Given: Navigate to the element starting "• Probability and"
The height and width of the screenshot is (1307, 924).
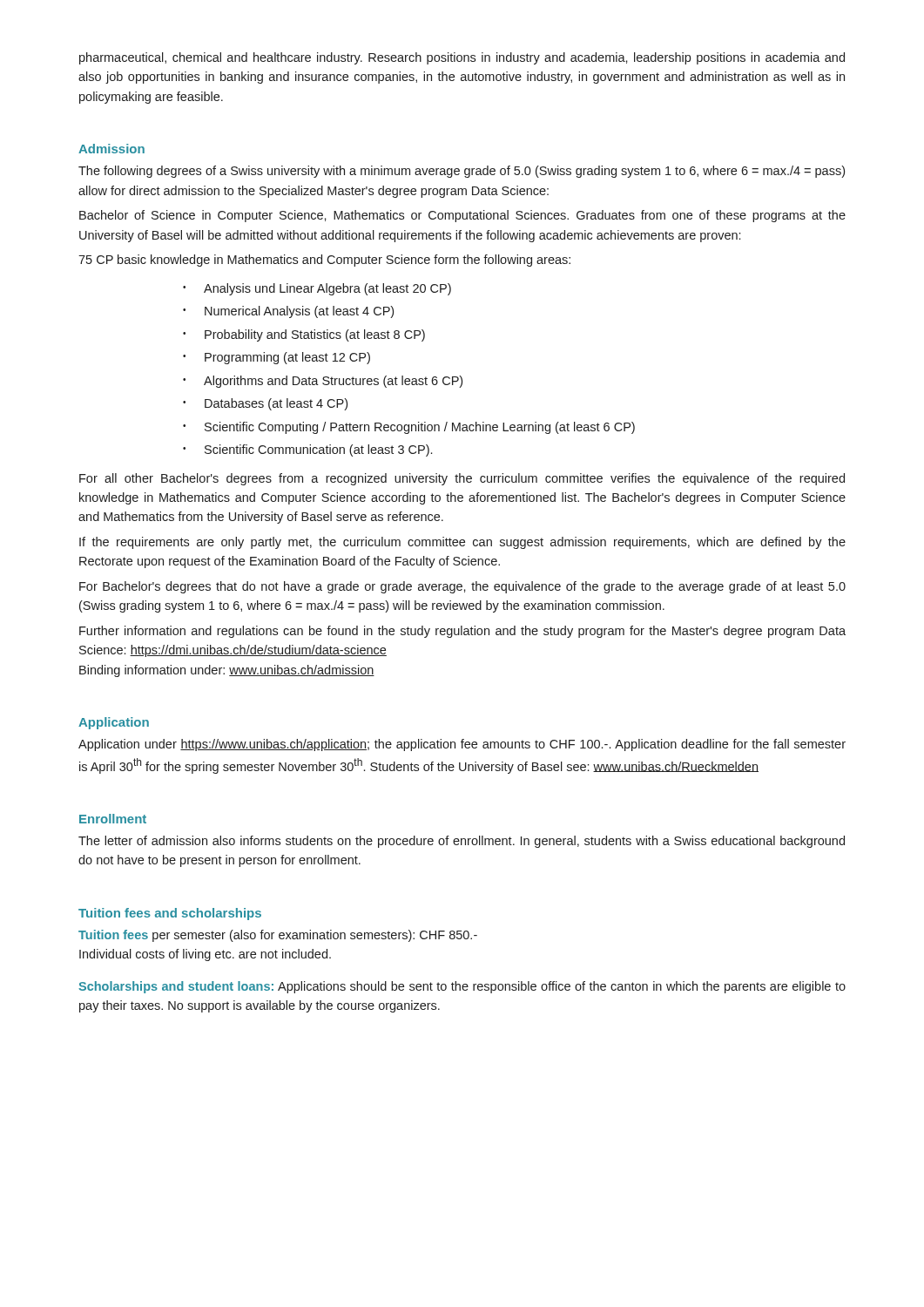Looking at the screenshot, I should click(x=304, y=335).
